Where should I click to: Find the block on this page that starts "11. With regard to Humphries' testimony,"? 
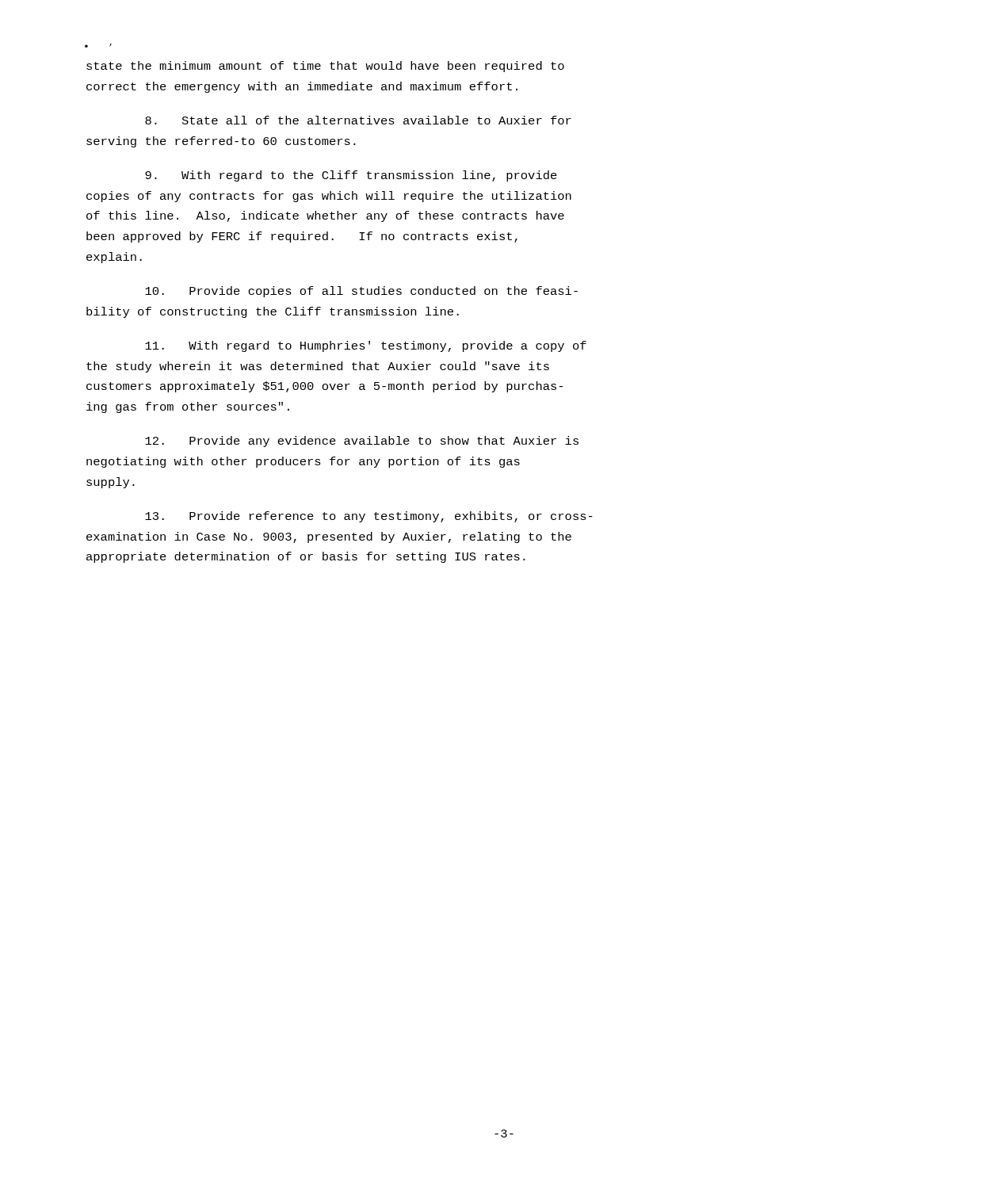pos(336,377)
